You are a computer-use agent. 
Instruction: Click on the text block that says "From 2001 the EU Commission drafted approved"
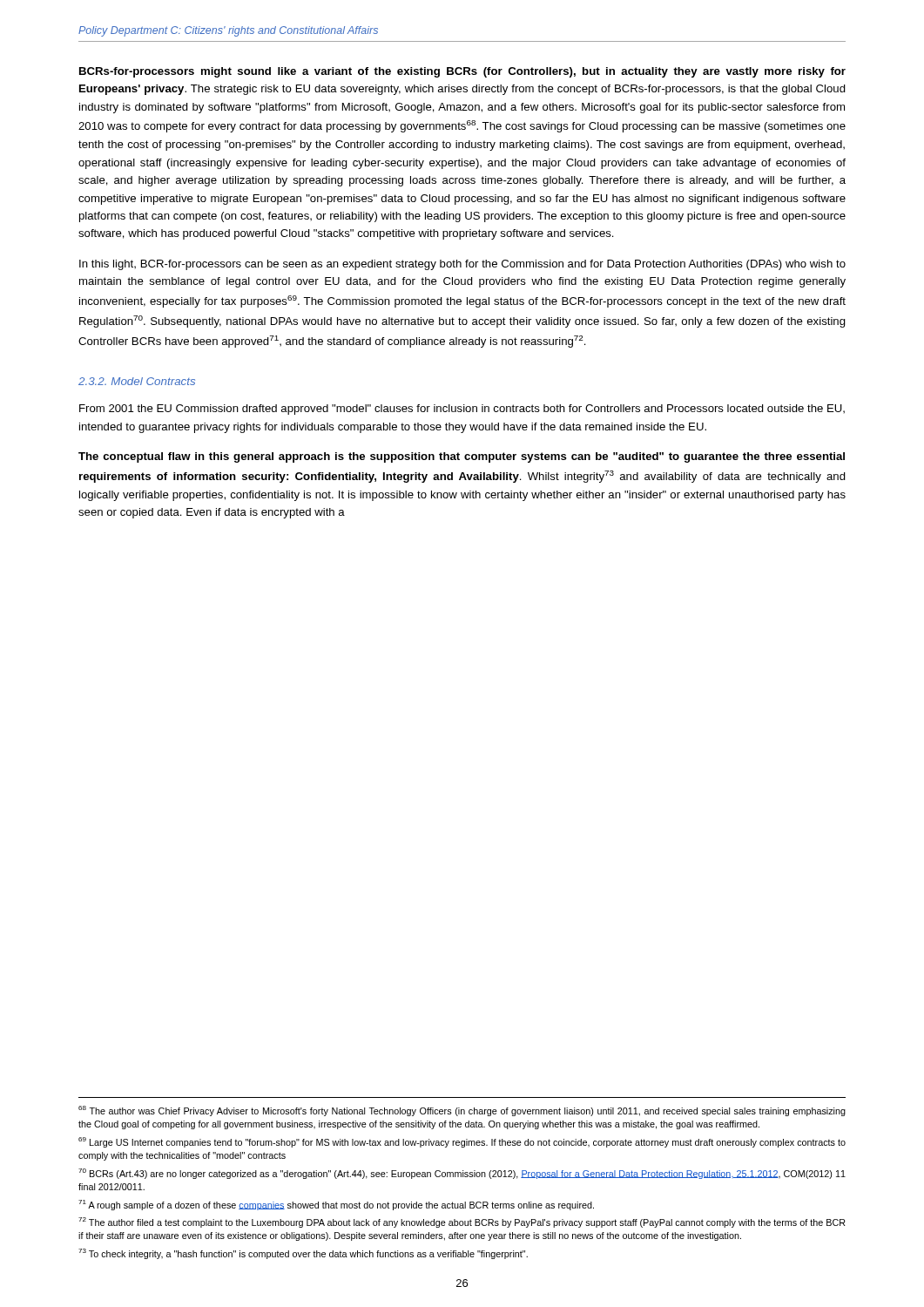(462, 418)
